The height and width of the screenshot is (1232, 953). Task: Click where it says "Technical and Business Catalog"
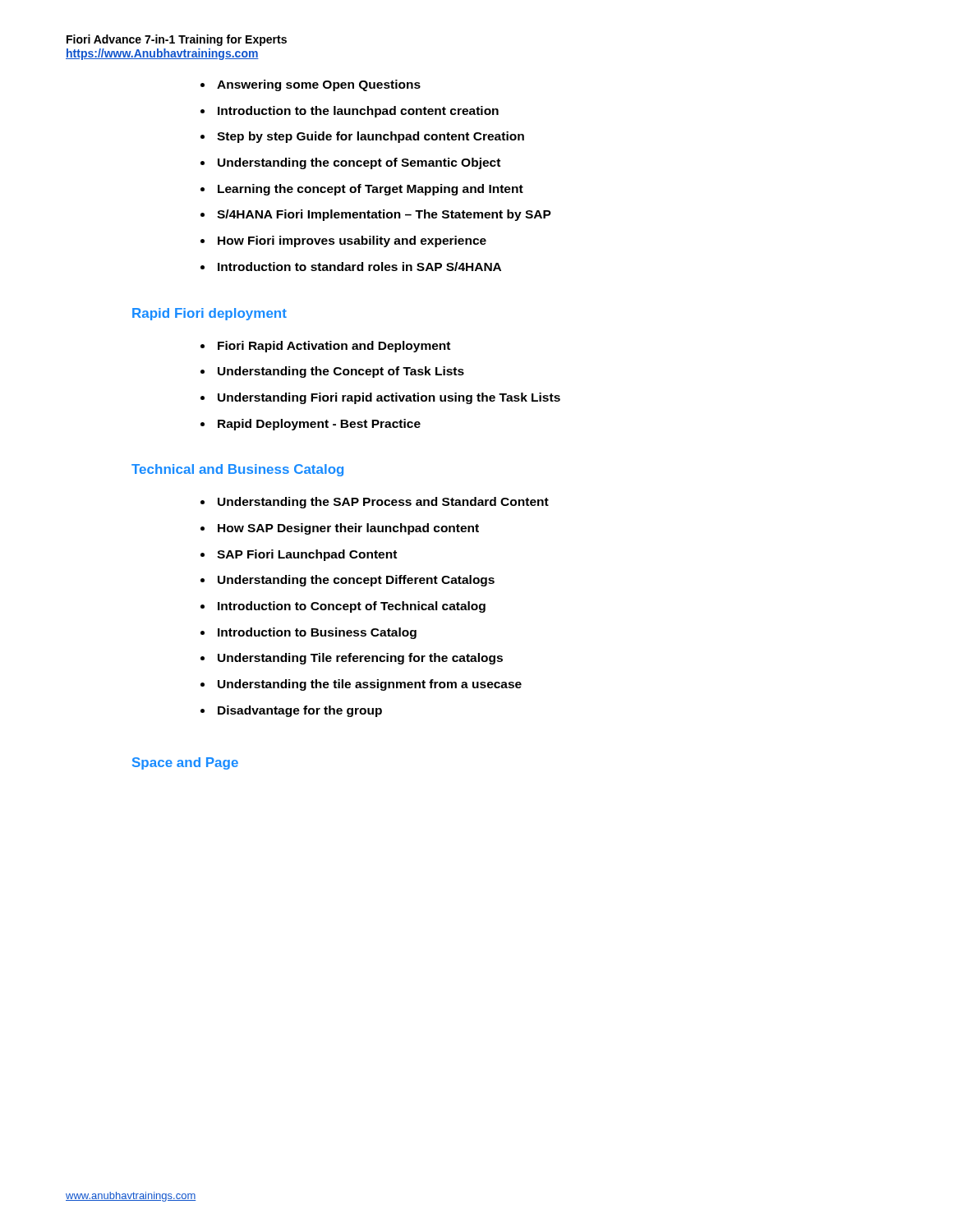tap(238, 470)
